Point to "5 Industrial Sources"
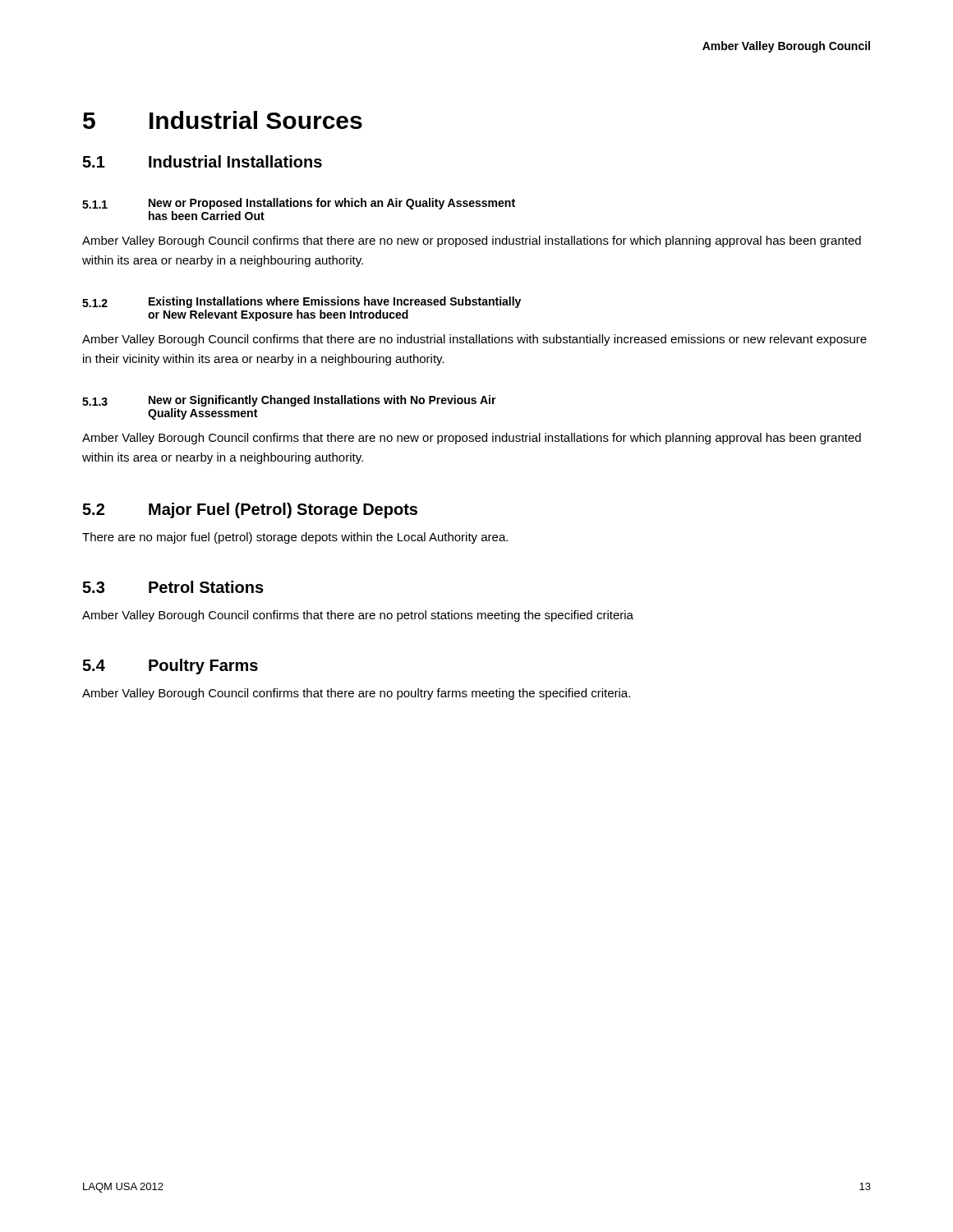 223,121
